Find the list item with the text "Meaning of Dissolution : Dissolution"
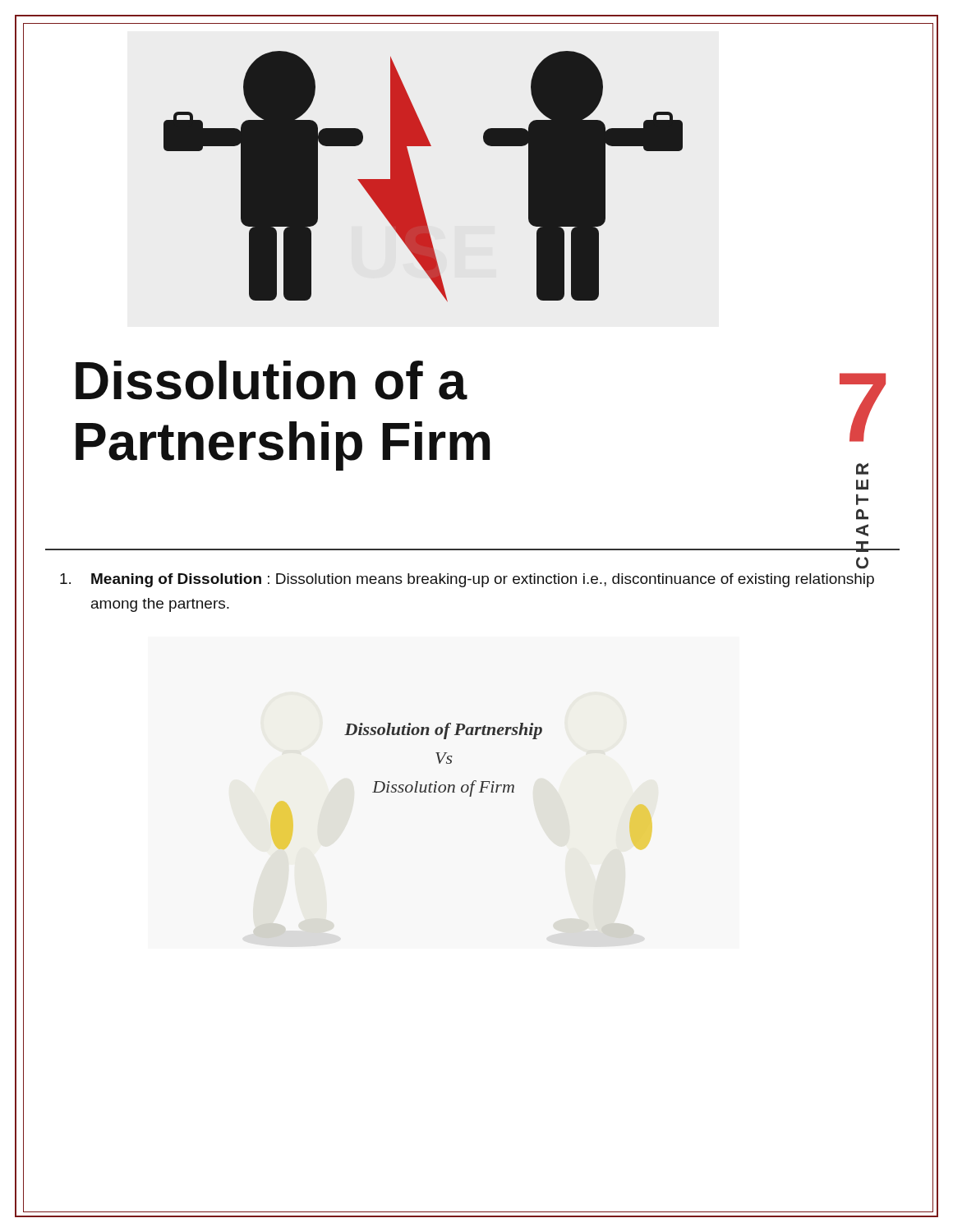The height and width of the screenshot is (1232, 953). click(474, 592)
